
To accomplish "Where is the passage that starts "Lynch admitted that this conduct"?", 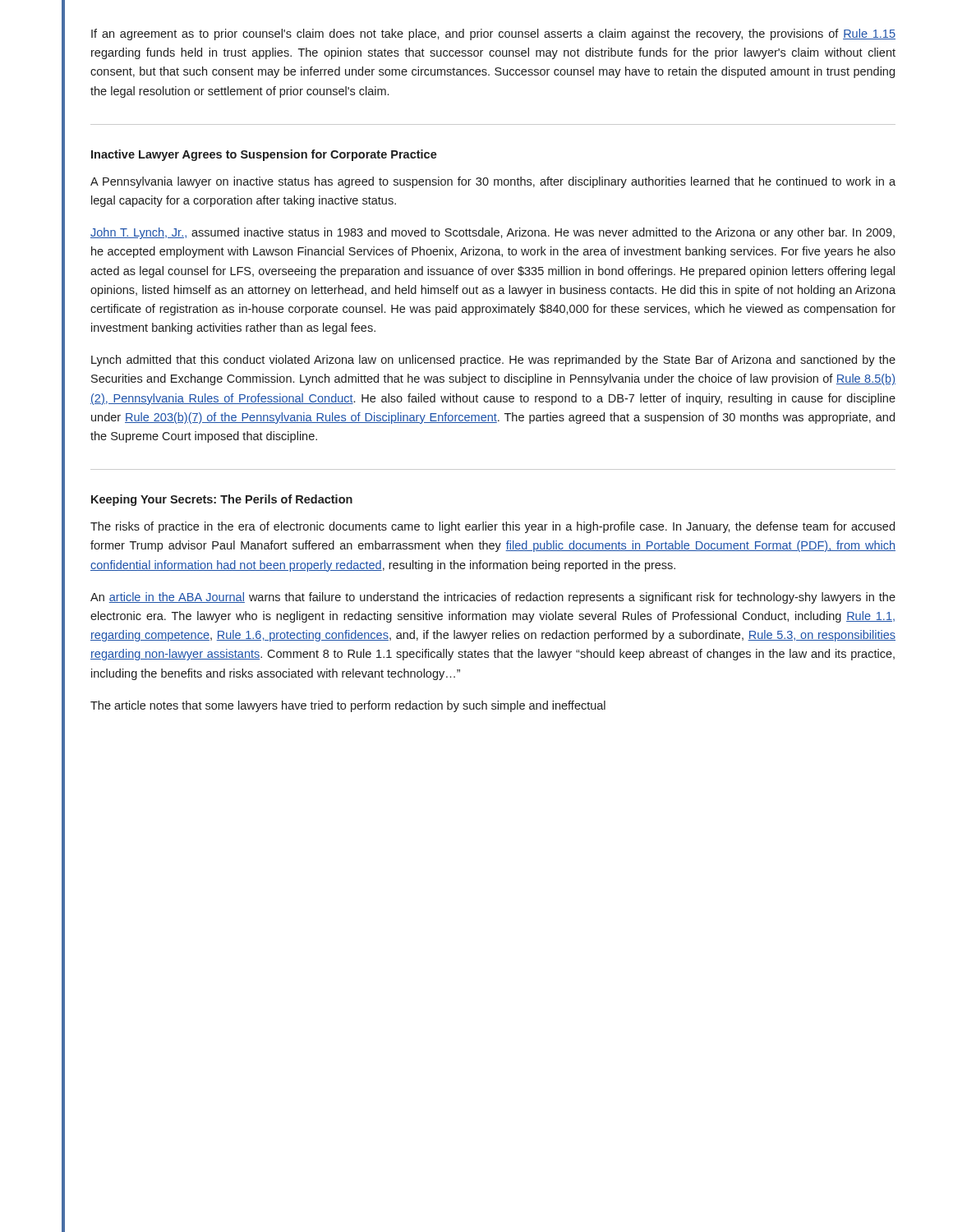I will (x=493, y=398).
